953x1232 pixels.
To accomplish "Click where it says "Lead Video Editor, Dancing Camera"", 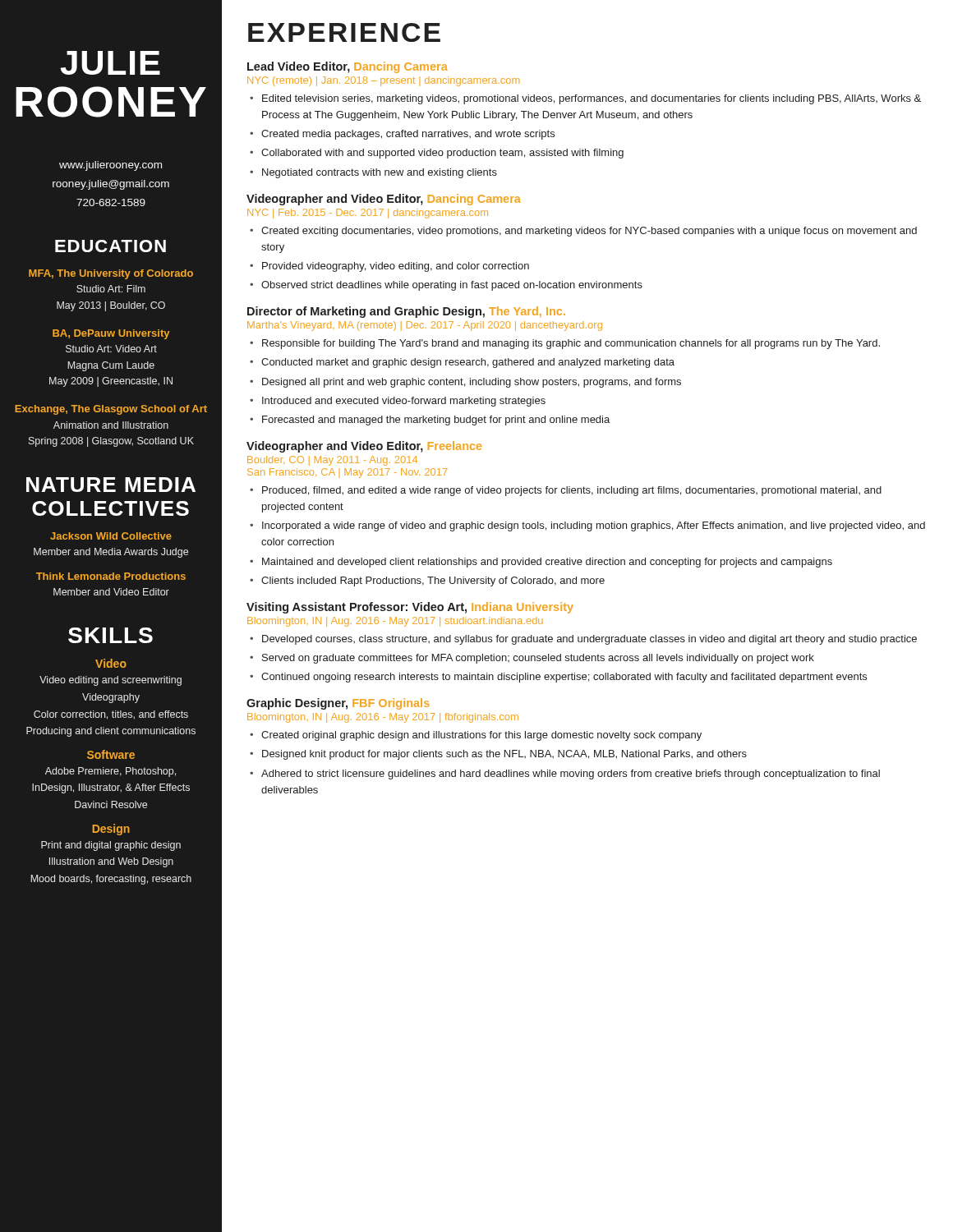I will [x=347, y=67].
